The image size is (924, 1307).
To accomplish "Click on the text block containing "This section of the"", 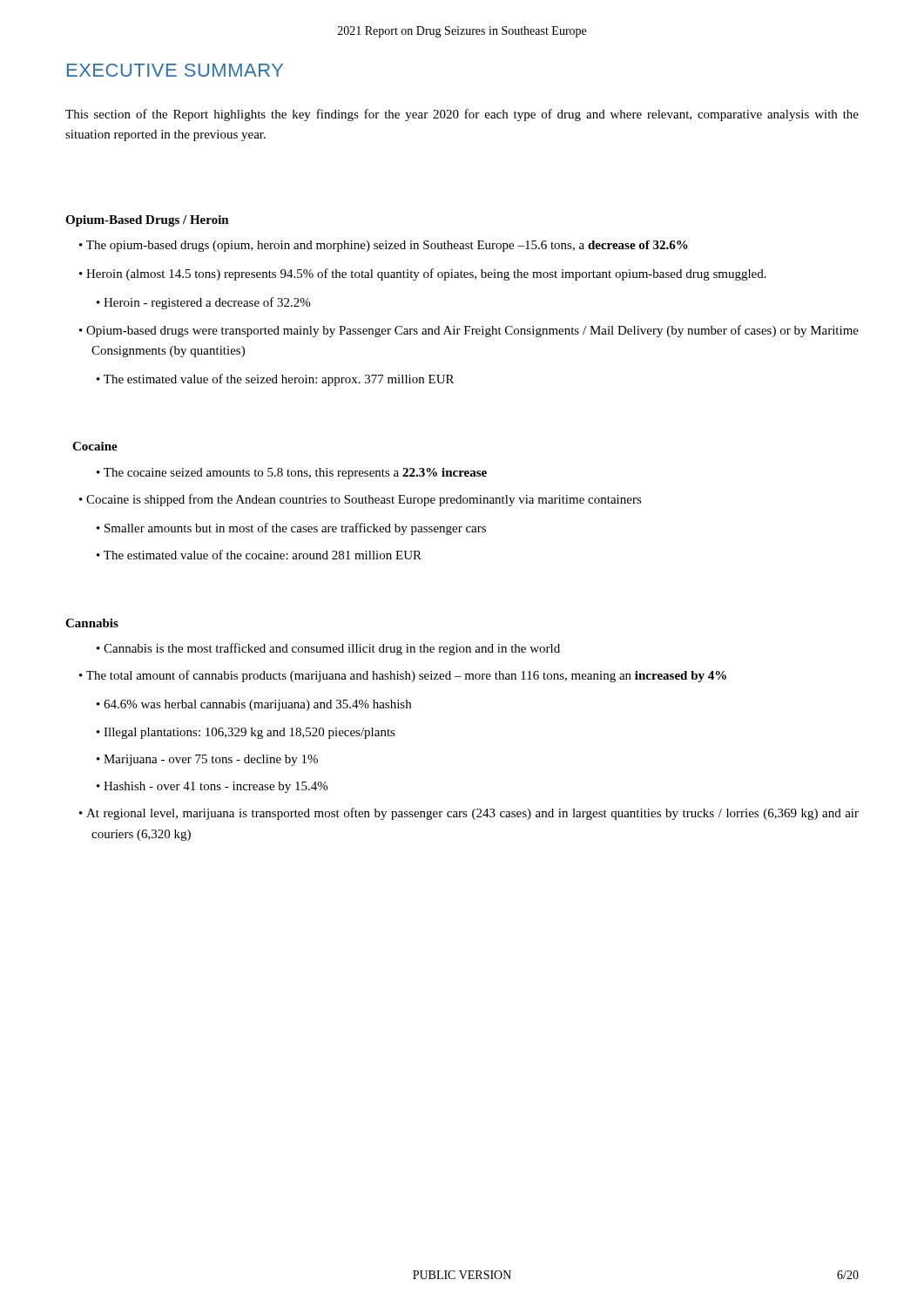I will coord(462,124).
